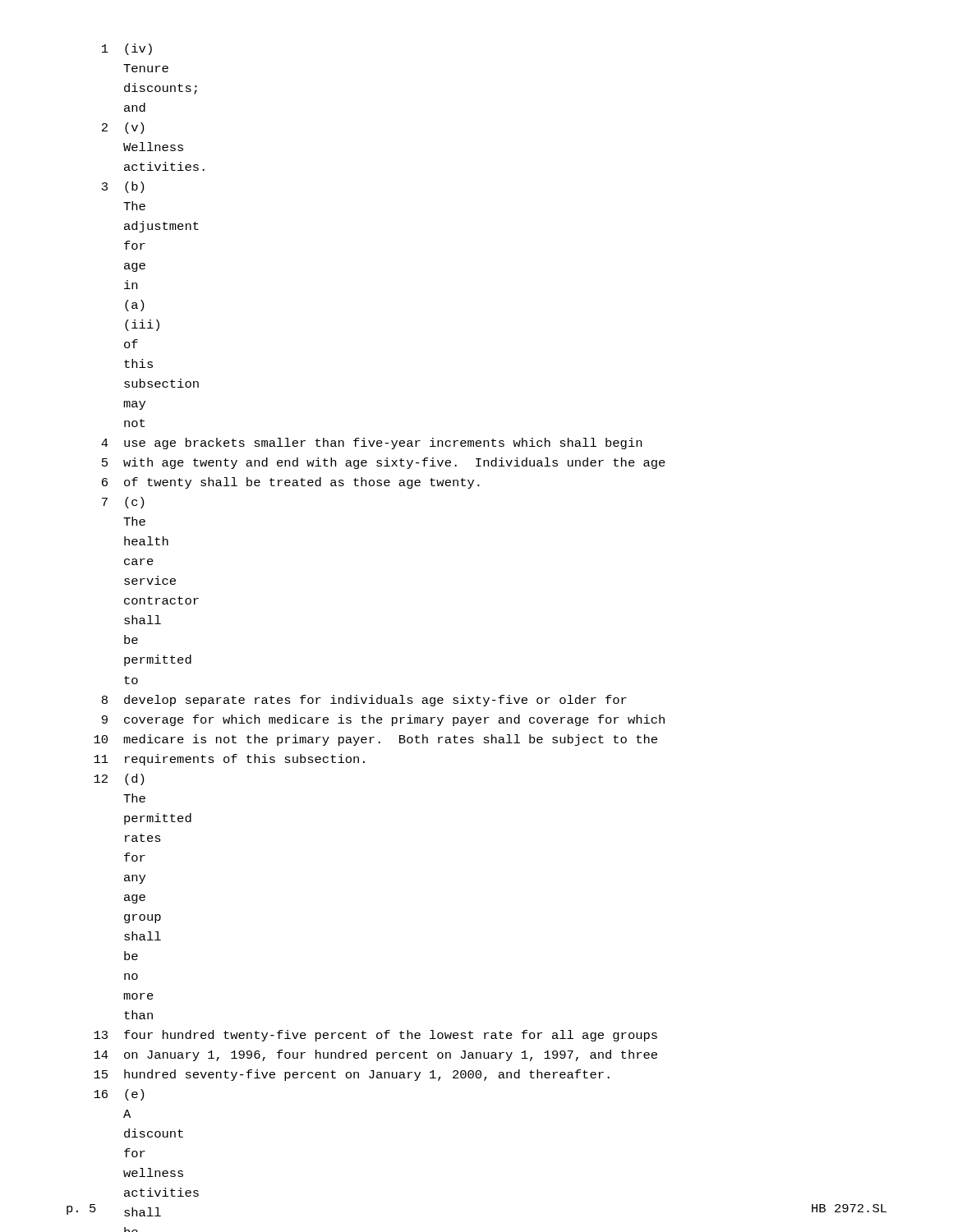Image resolution: width=953 pixels, height=1232 pixels.
Task: Select the text block containing "12 (d) The permitted rates for any age"
Action: (143, 896)
